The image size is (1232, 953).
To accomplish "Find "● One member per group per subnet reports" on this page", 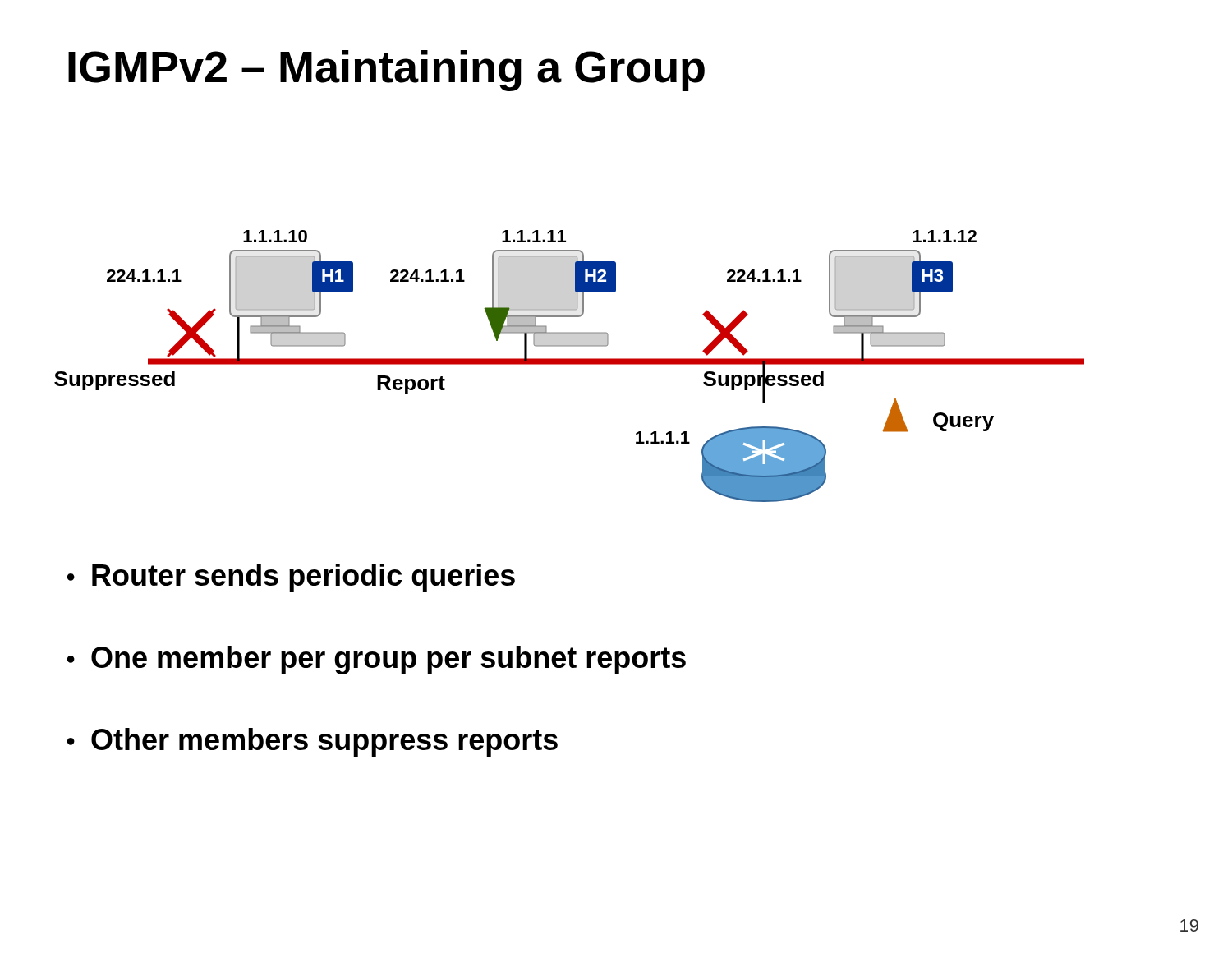I will click(x=376, y=658).
